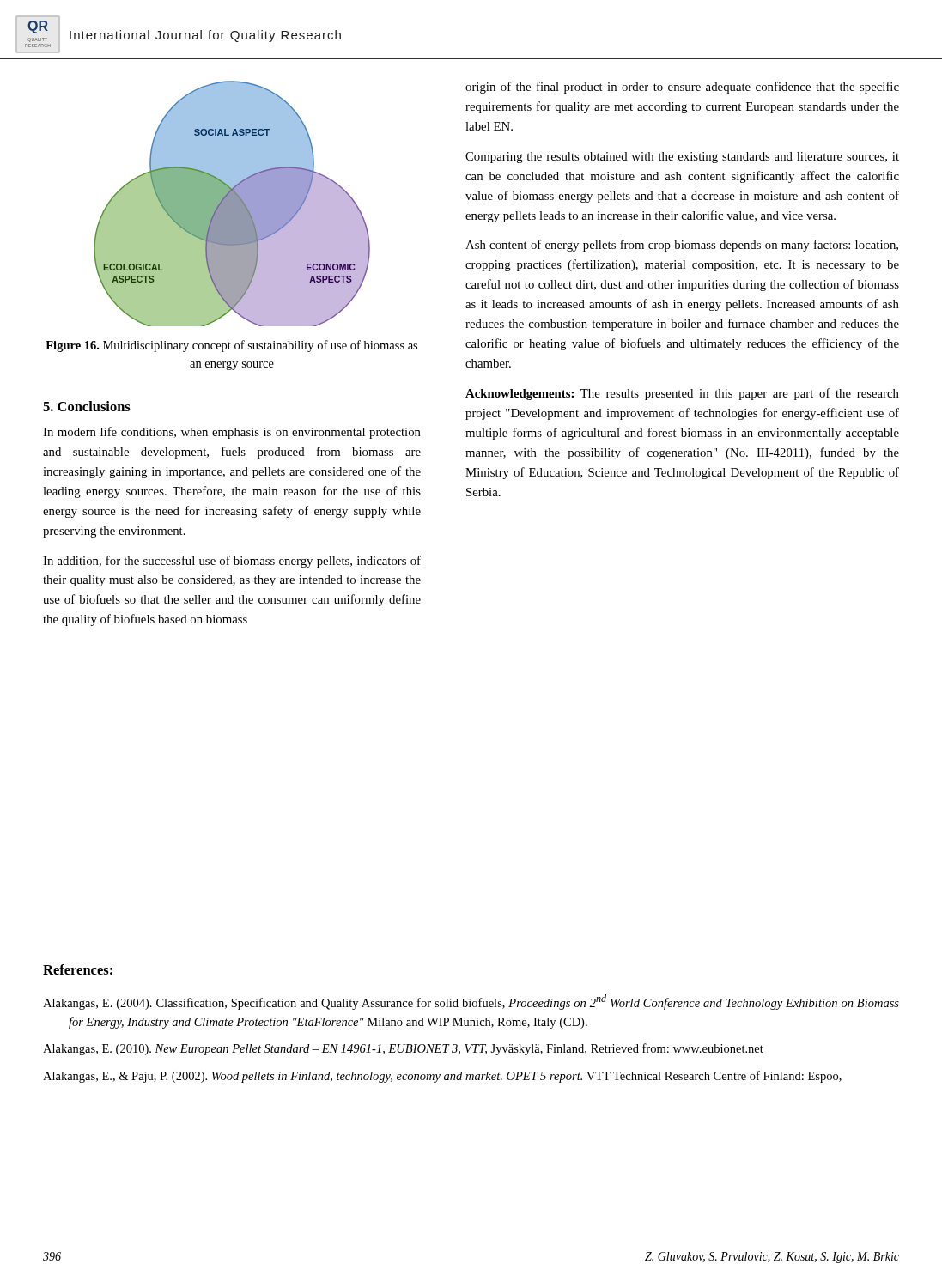This screenshot has width=942, height=1288.
Task: Find the passage starting "Alakangas, E., & Paju, P. (2002). Wood pellets"
Action: (442, 1076)
